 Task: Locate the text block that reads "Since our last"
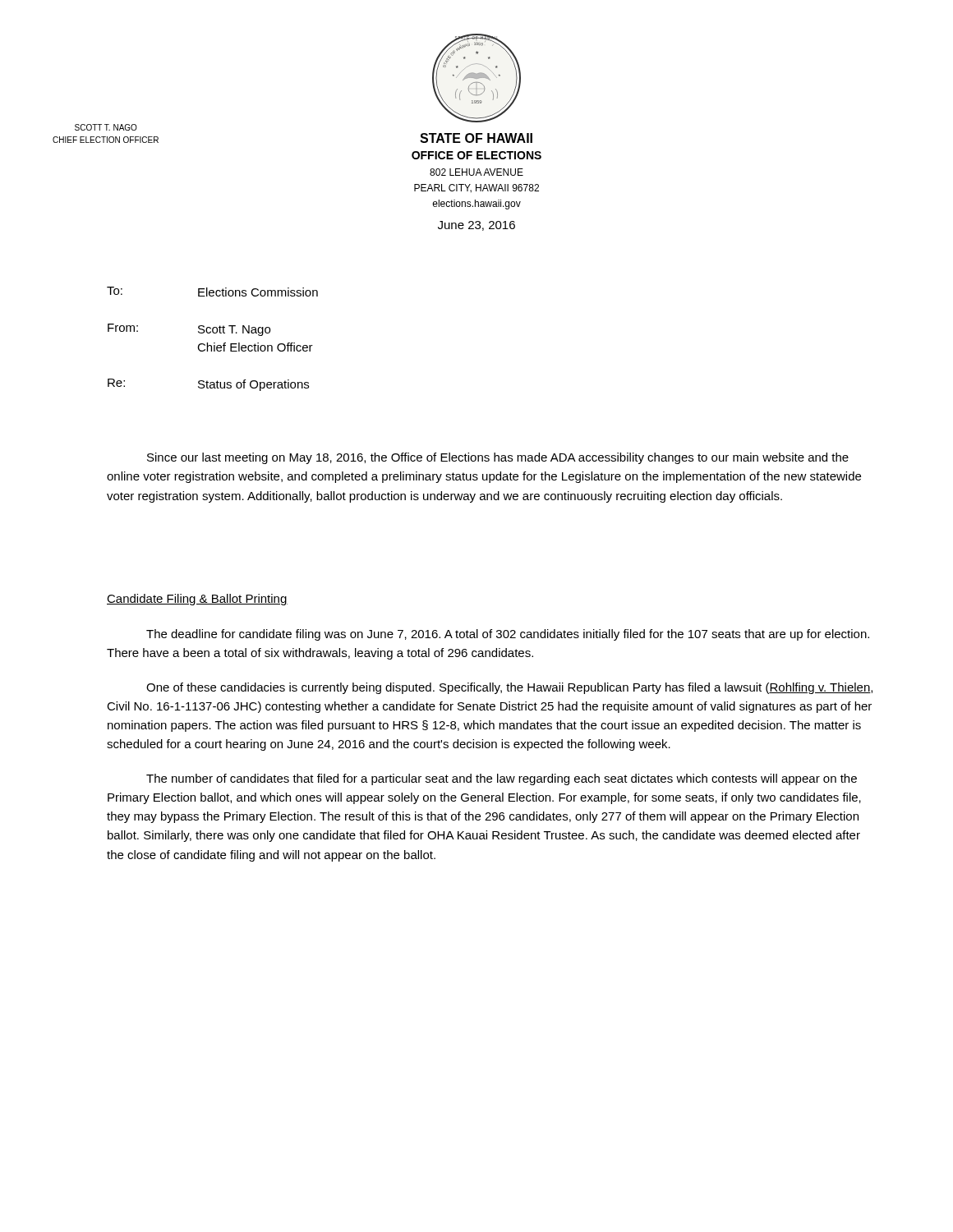pyautogui.click(x=493, y=476)
